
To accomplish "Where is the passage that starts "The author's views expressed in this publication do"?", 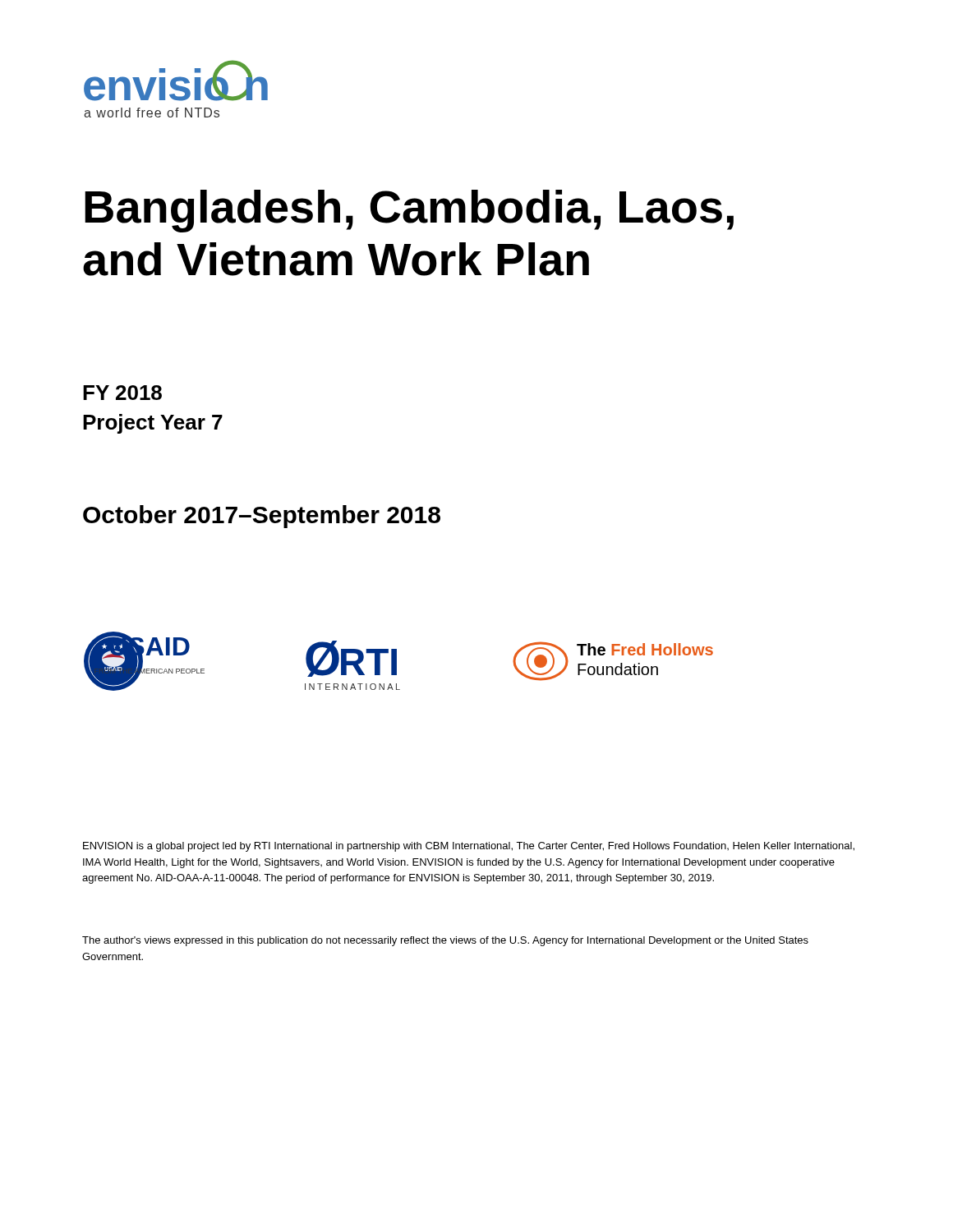I will [476, 948].
